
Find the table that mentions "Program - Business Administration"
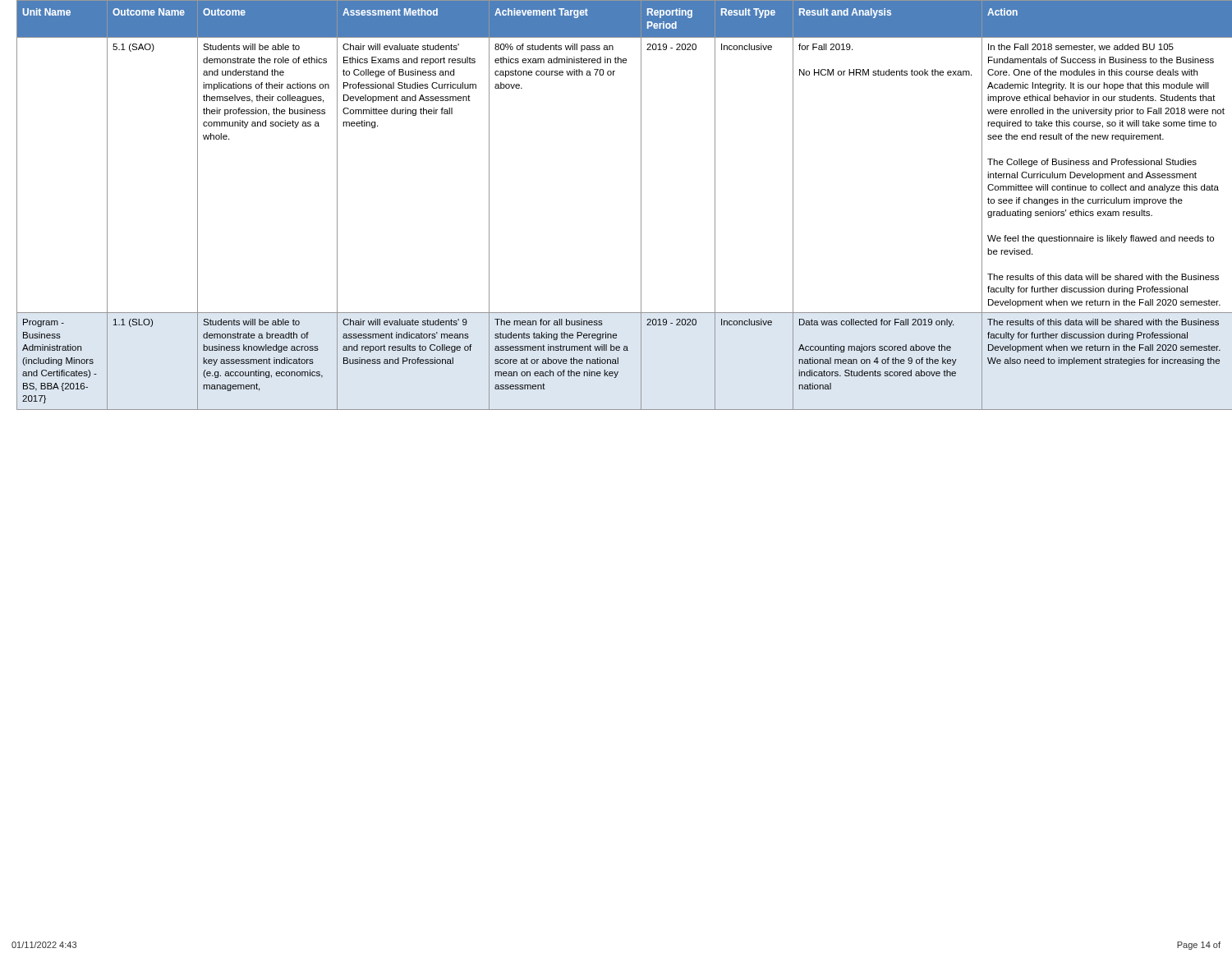(x=616, y=205)
